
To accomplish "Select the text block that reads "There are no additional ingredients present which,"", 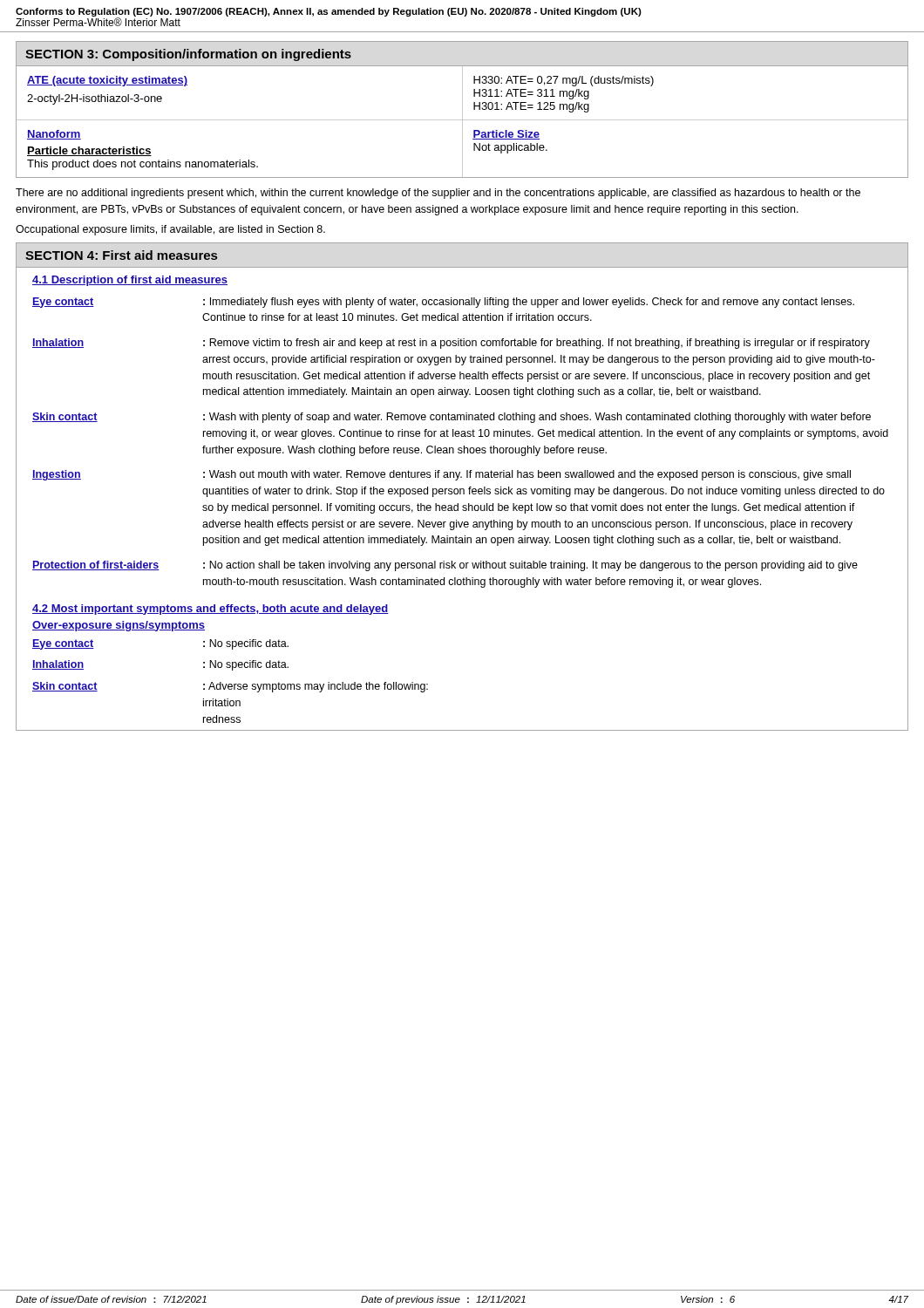I will point(438,201).
